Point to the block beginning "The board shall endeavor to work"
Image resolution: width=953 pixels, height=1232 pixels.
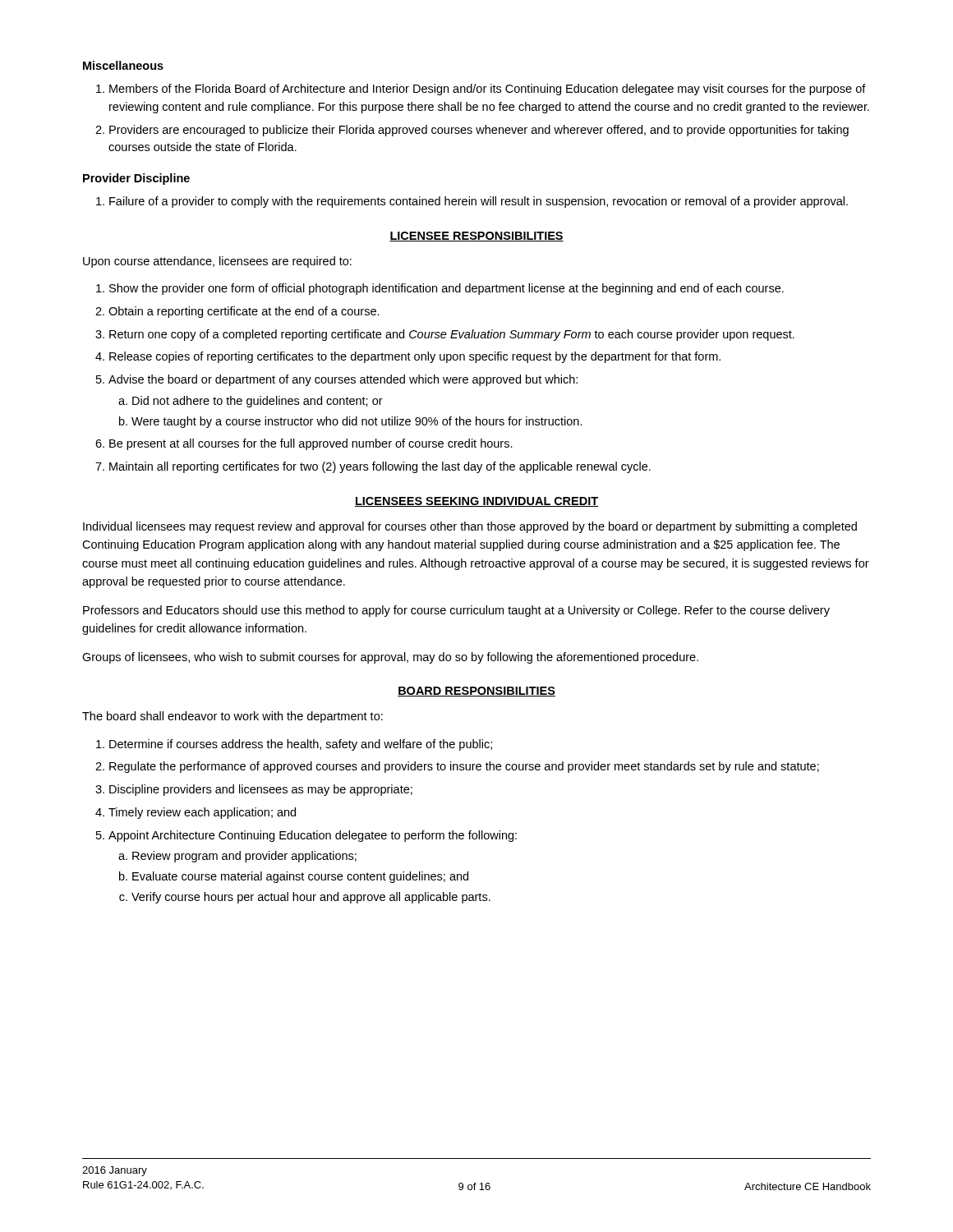pyautogui.click(x=233, y=716)
